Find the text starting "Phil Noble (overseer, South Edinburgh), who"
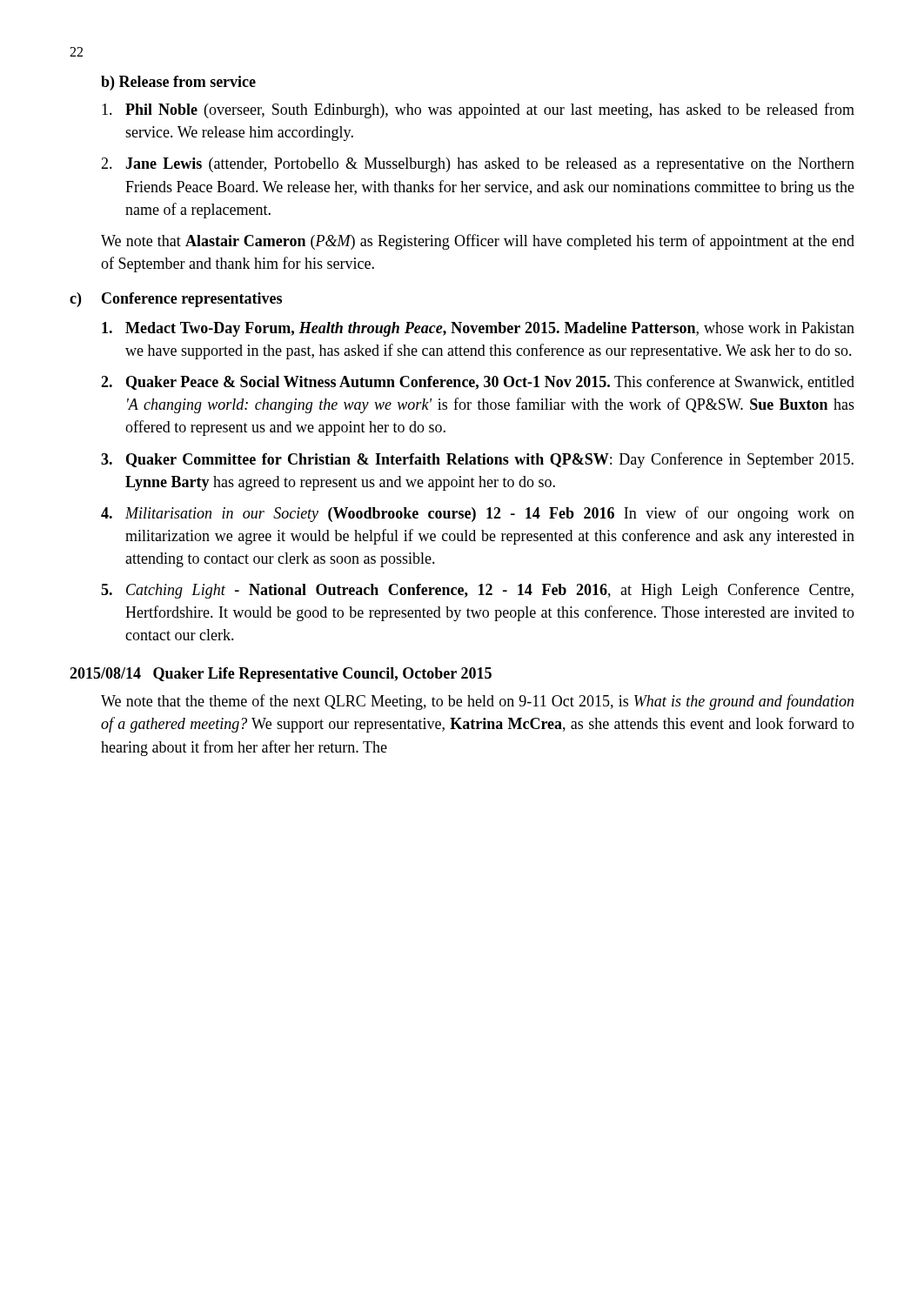 click(478, 121)
